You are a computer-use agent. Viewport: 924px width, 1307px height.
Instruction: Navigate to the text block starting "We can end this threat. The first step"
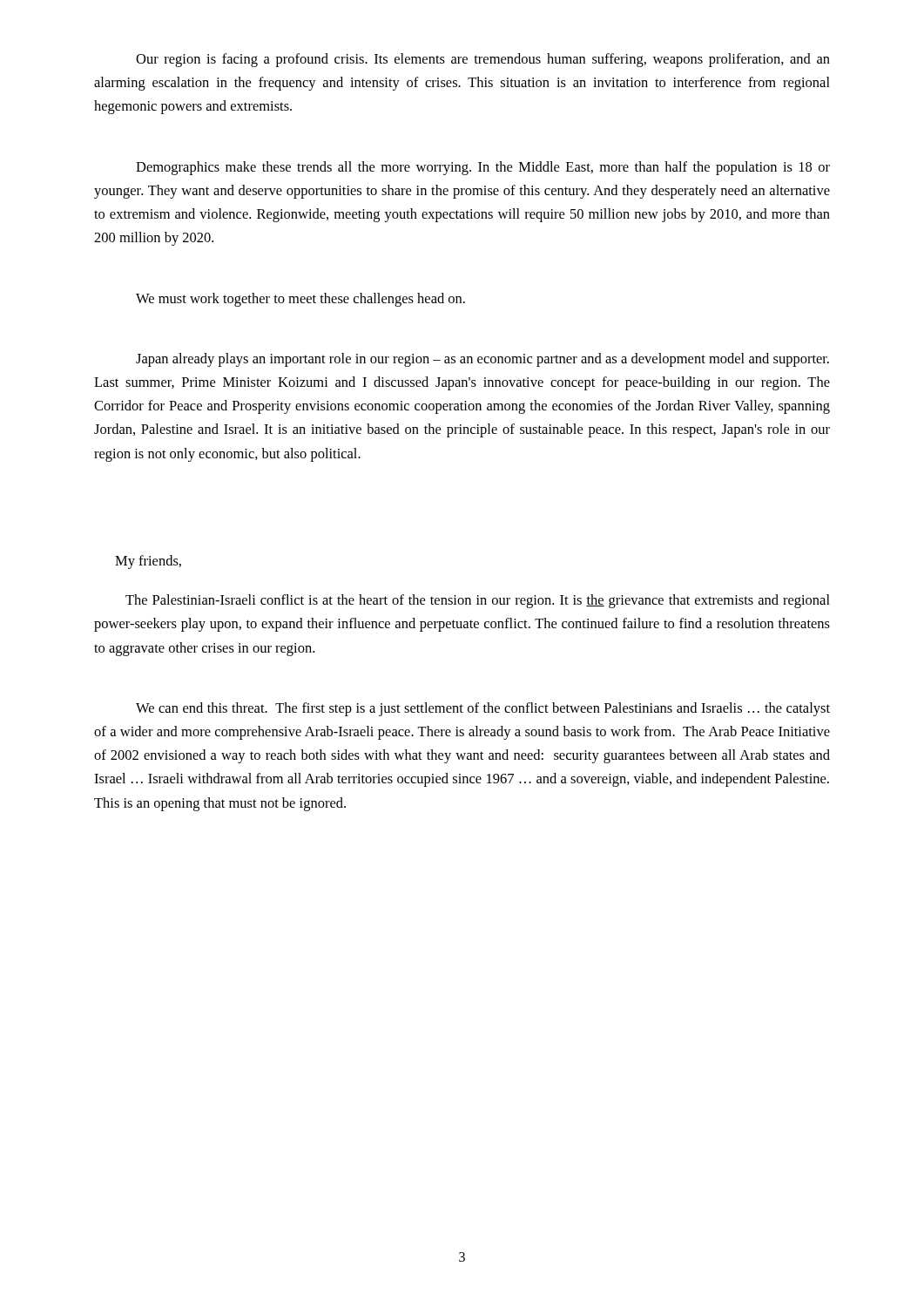(x=462, y=755)
